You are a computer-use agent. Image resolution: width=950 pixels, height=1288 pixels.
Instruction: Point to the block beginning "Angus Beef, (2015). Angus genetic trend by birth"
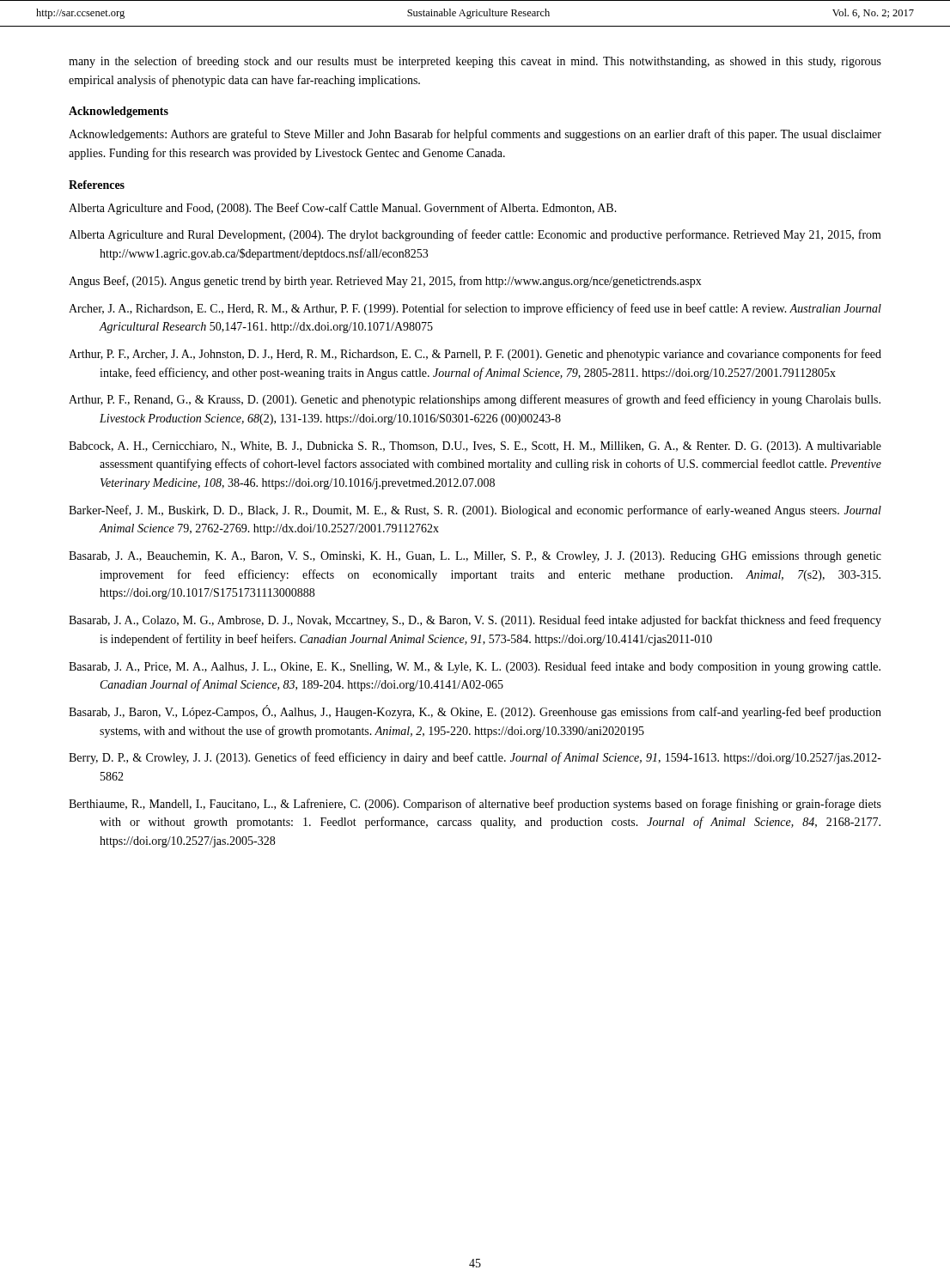click(385, 281)
